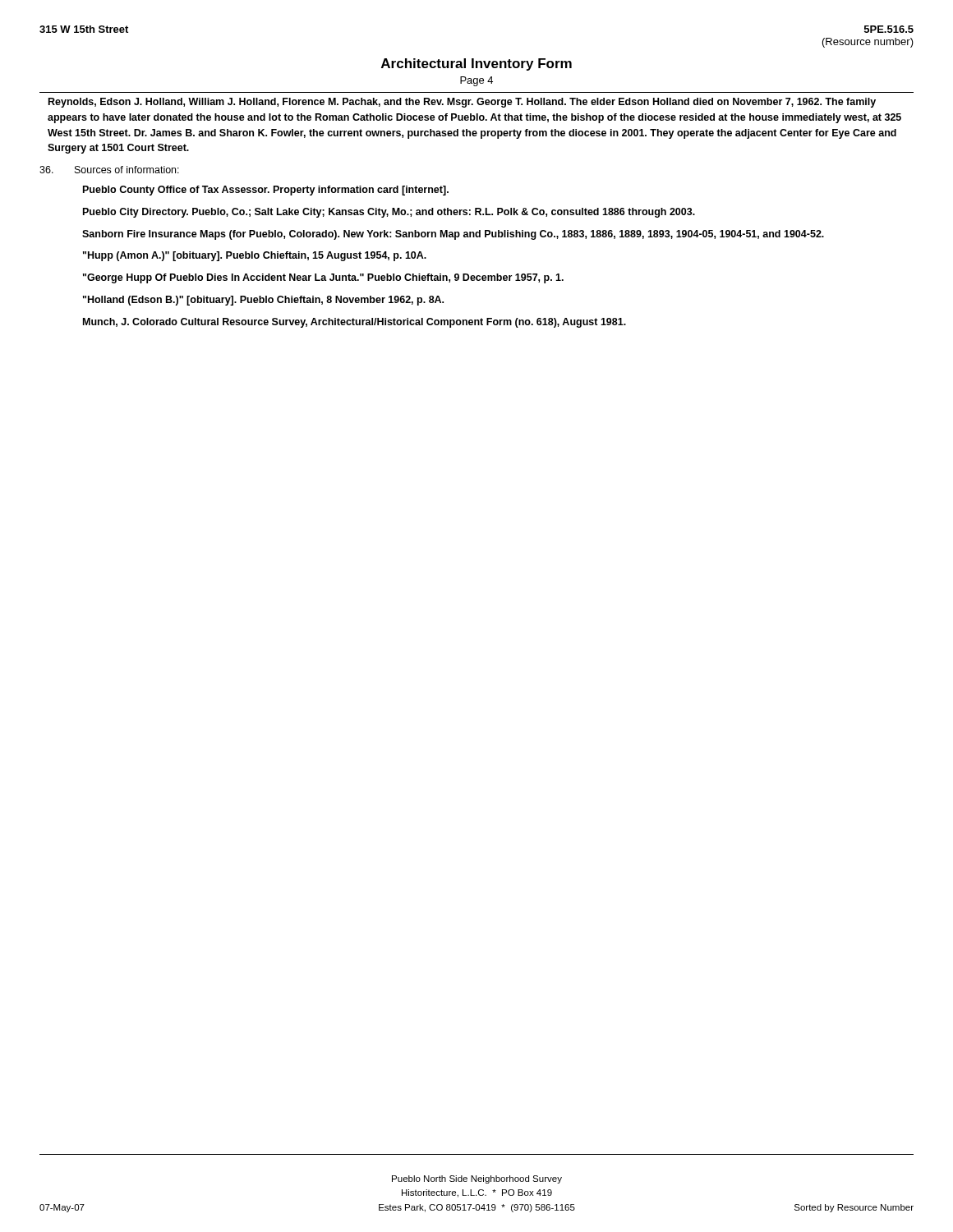Point to the block beginning "Sanborn Fire Insurance Maps (for"

[x=453, y=234]
